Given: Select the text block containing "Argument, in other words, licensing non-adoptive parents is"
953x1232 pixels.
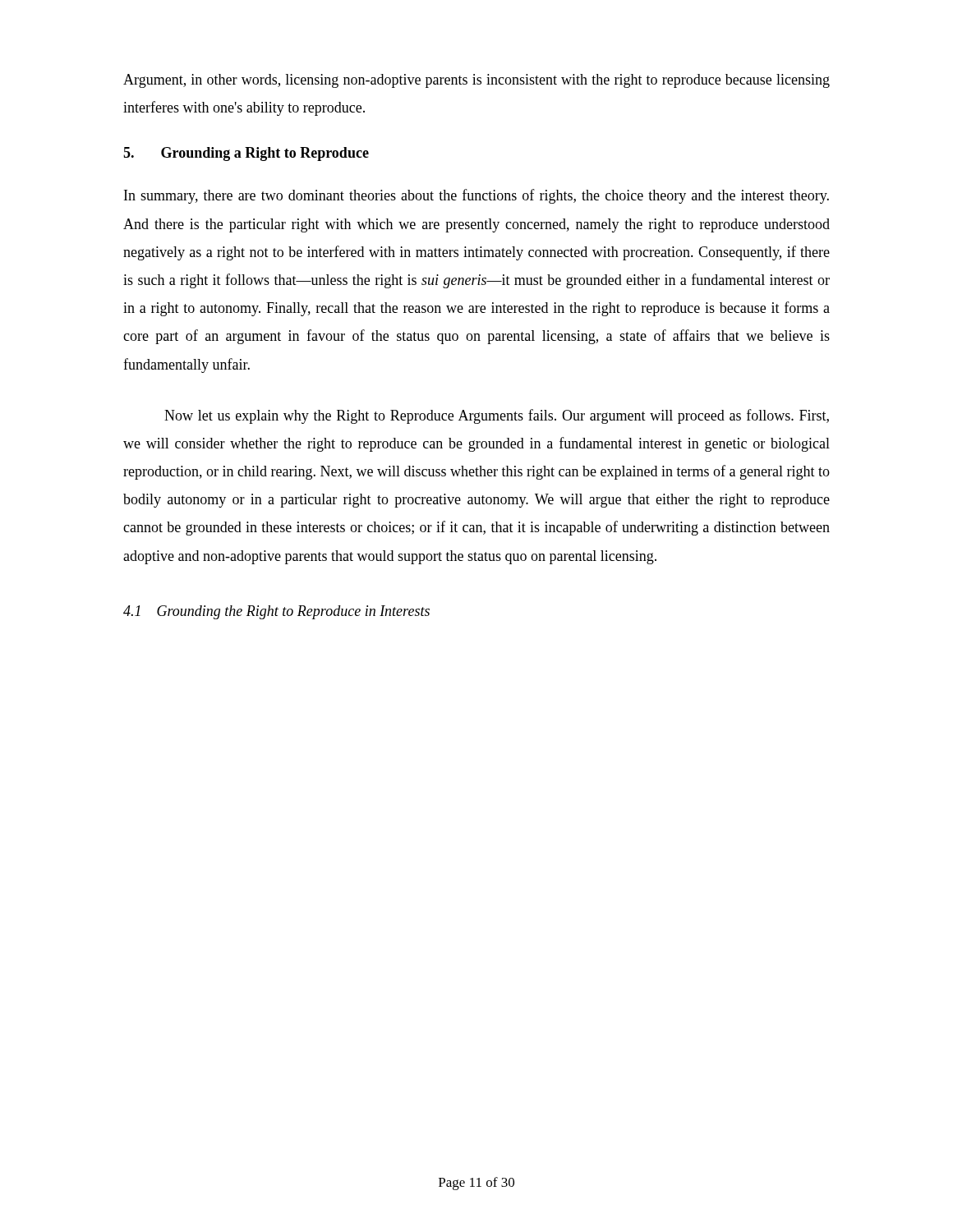Looking at the screenshot, I should pyautogui.click(x=476, y=94).
